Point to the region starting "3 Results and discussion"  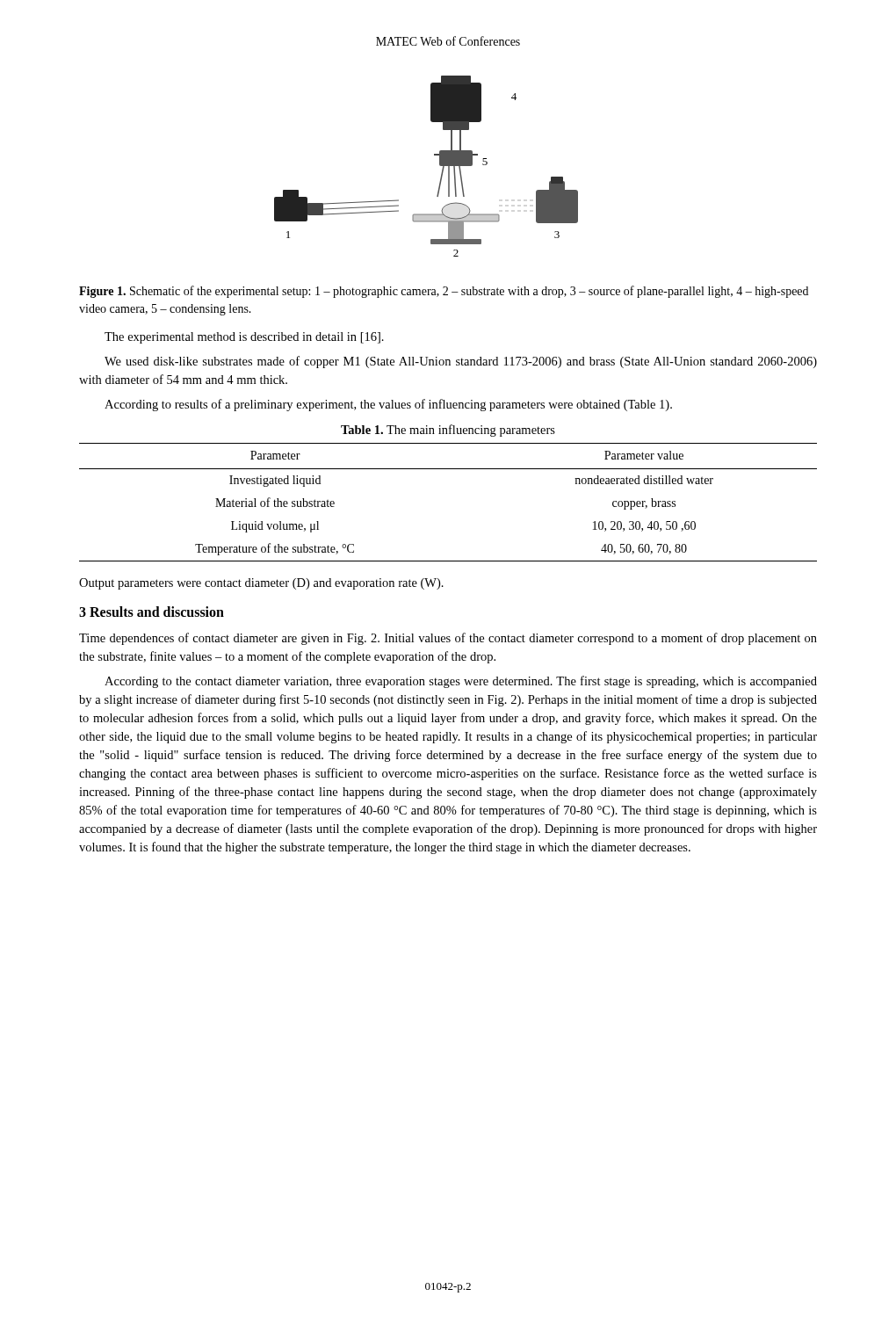[152, 612]
